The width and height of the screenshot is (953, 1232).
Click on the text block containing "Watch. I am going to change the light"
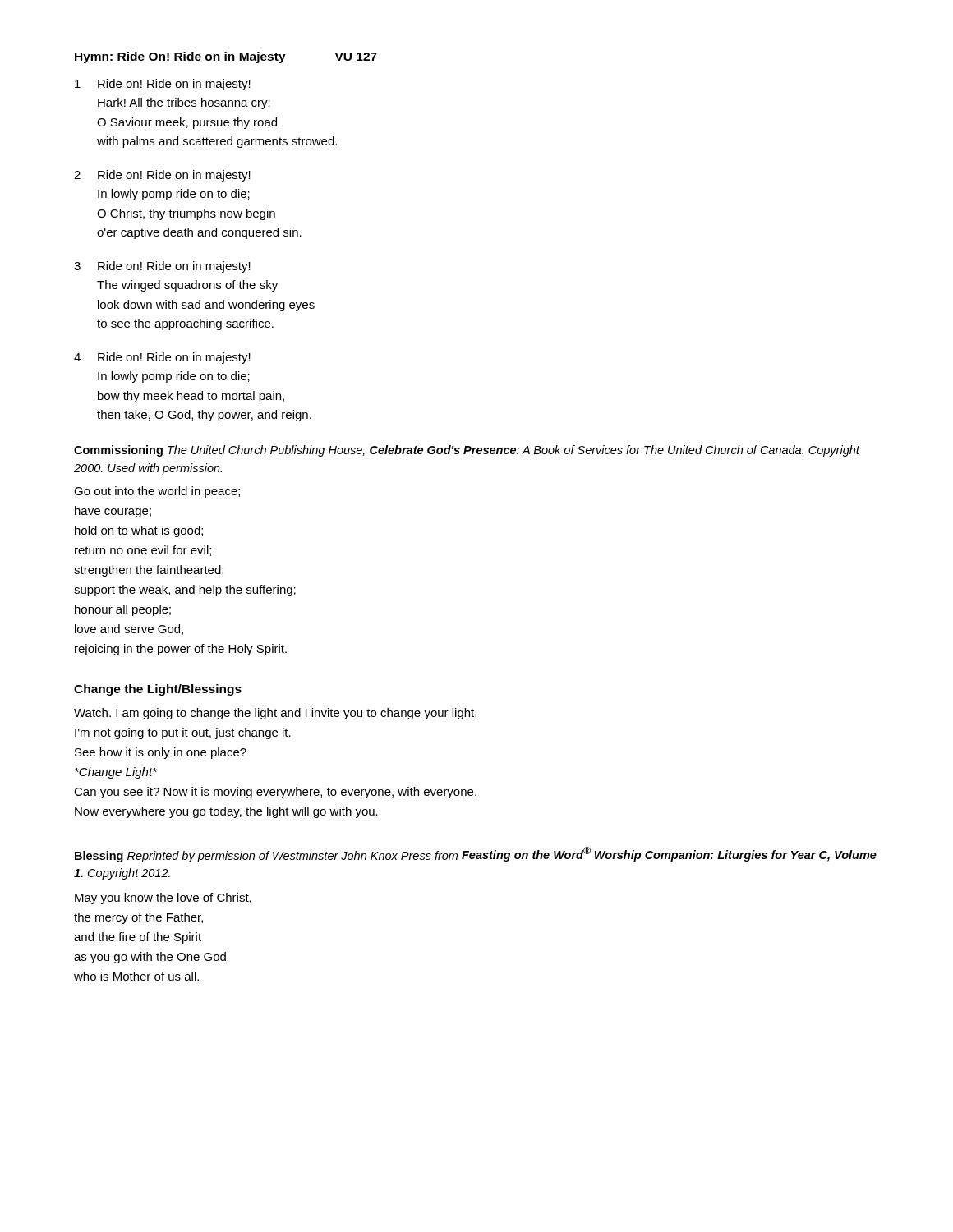pyautogui.click(x=275, y=714)
